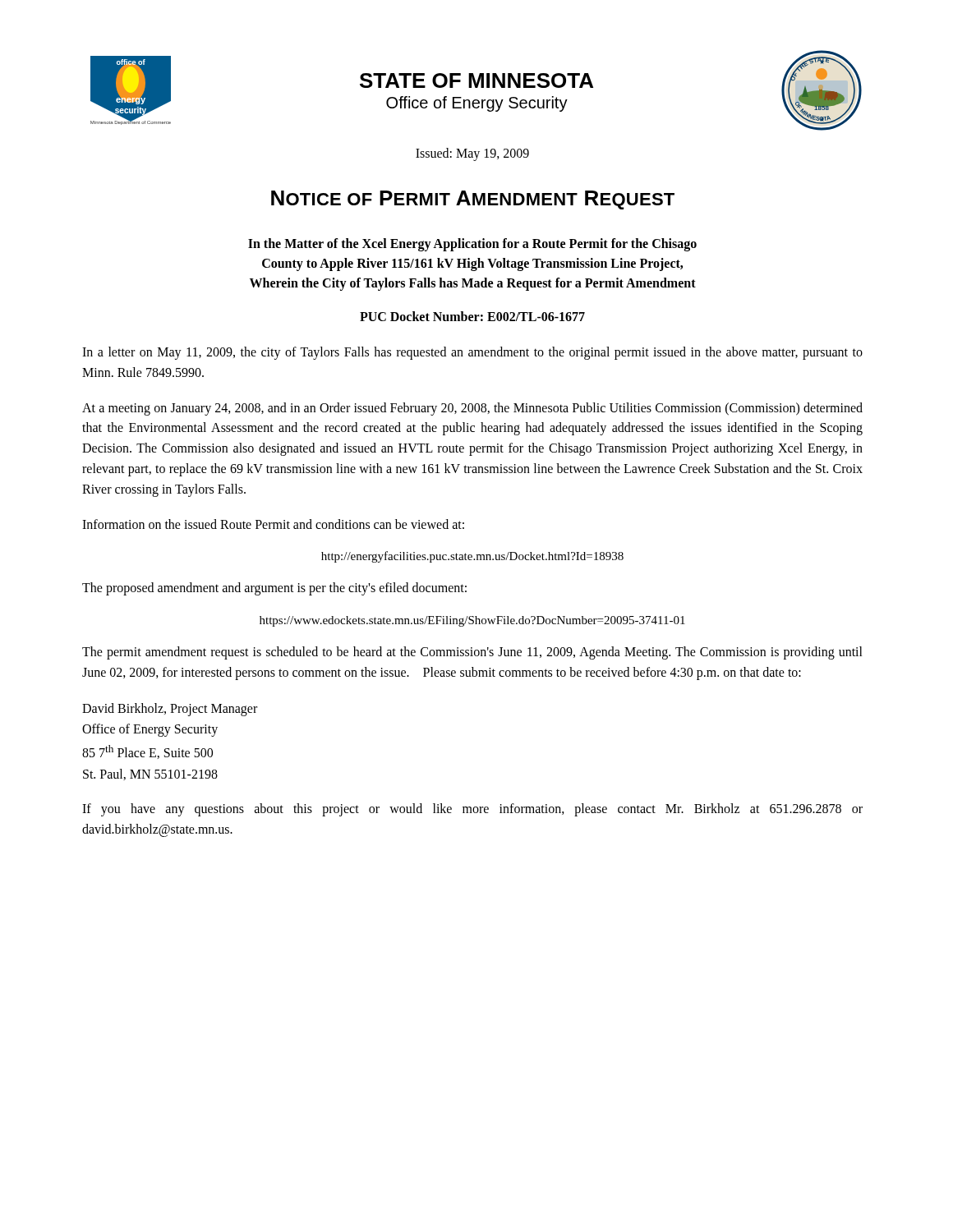Viewport: 953px width, 1232px height.
Task: Select the text block with the text "The proposed amendment and argument"
Action: [275, 588]
